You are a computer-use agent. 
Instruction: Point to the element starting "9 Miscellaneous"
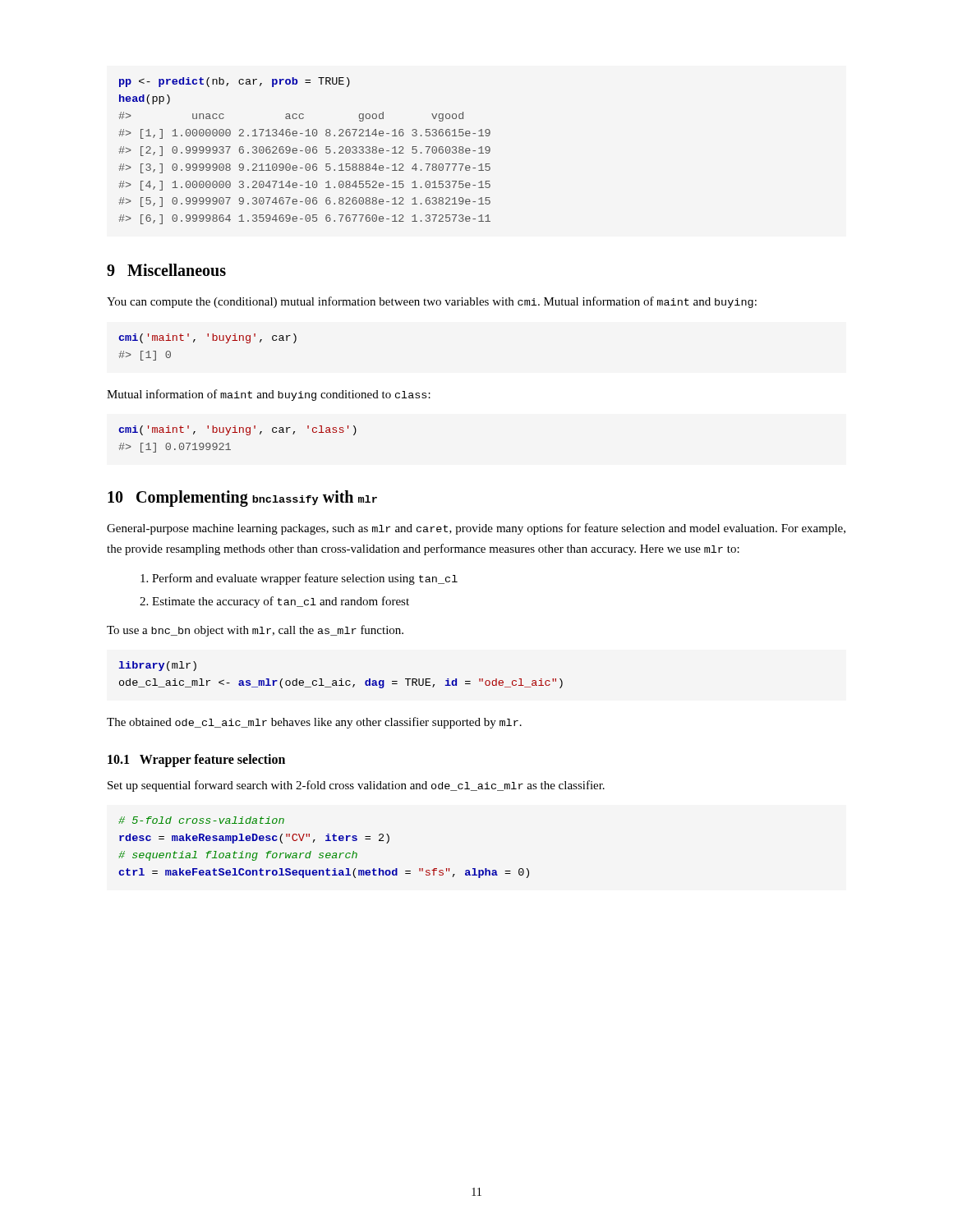166,270
